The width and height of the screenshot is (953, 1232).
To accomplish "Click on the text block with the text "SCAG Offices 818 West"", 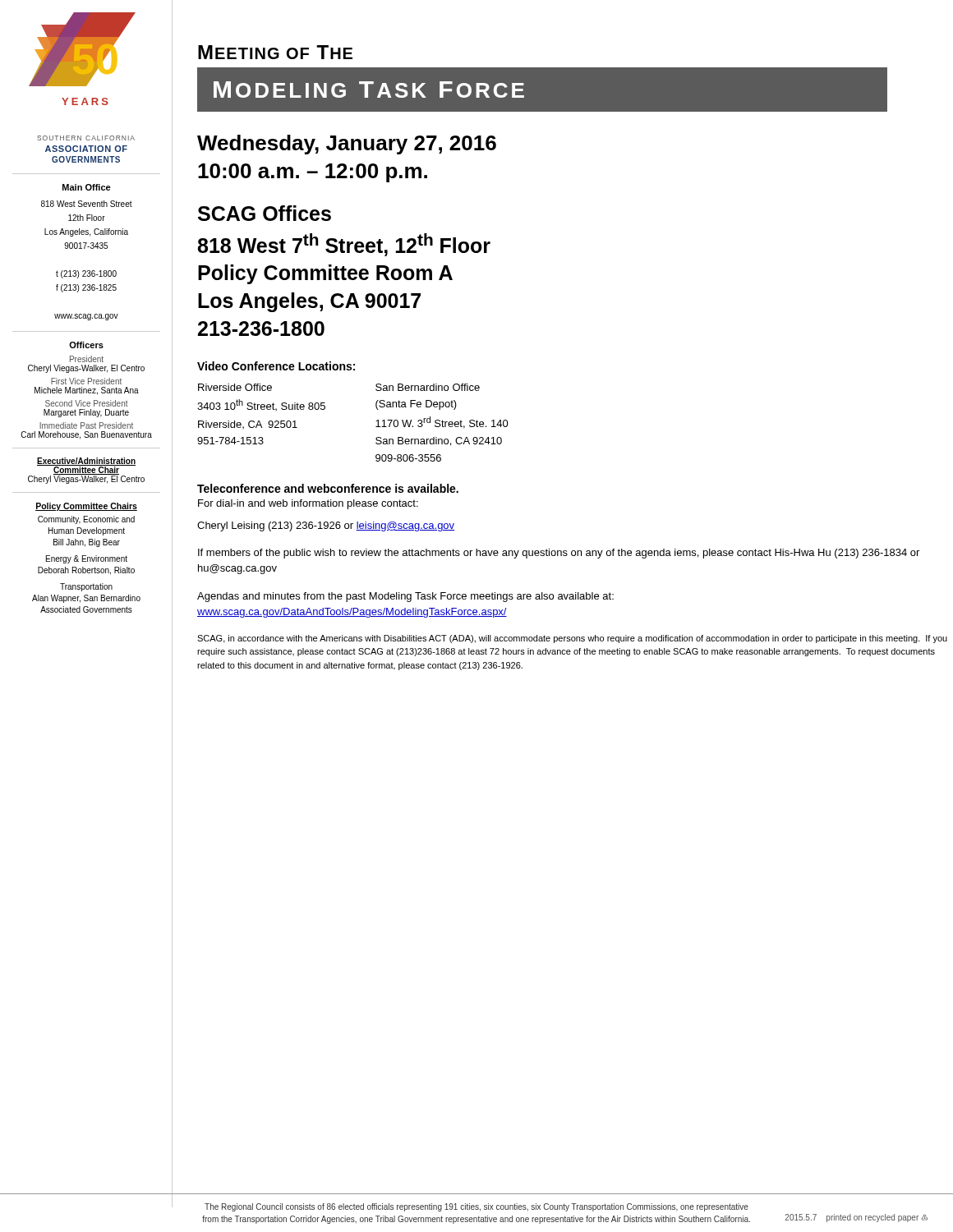I will click(x=344, y=271).
